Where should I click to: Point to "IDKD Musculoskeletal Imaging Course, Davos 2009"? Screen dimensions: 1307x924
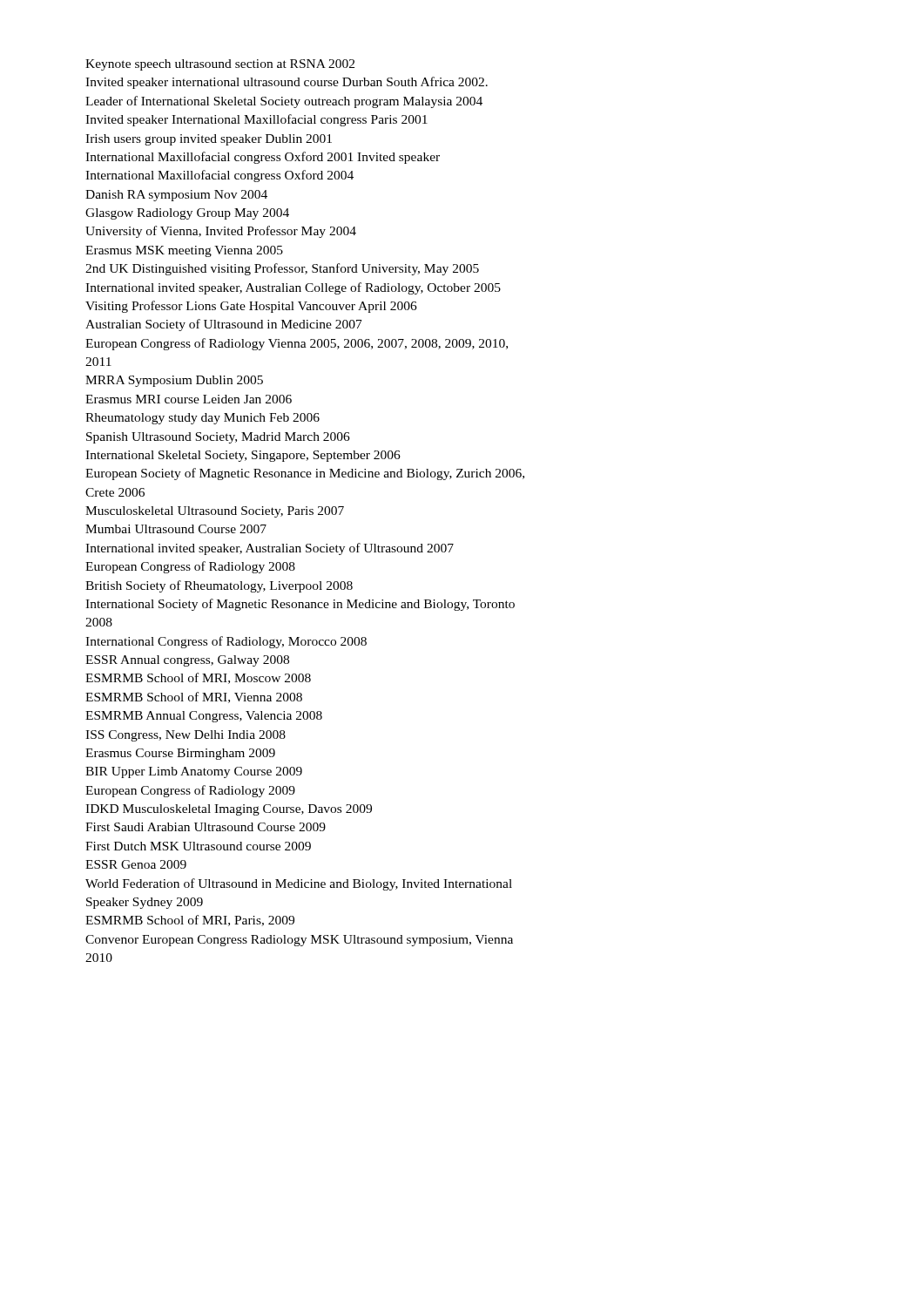[229, 808]
